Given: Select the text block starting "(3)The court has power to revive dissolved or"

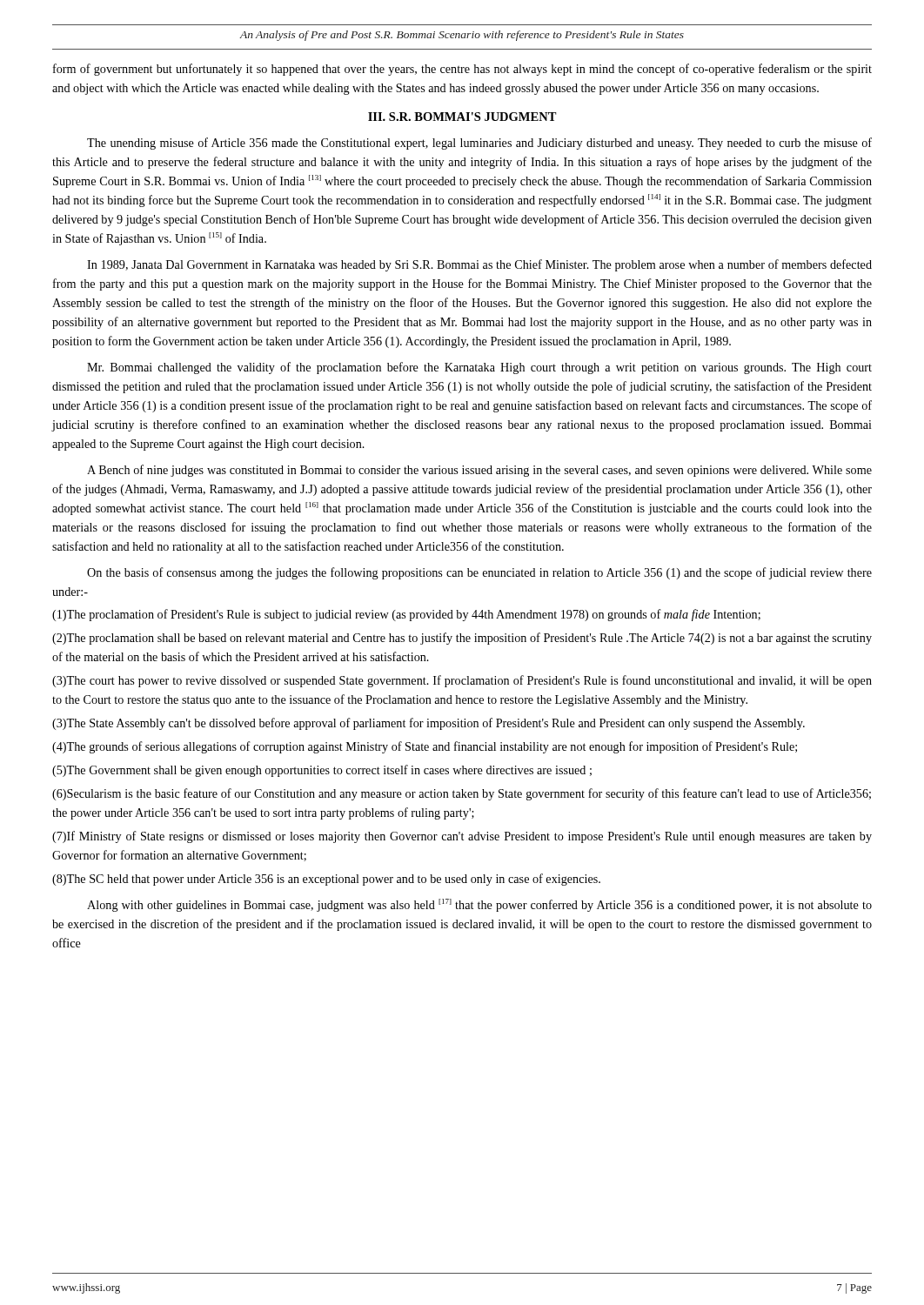Looking at the screenshot, I should click(x=462, y=690).
